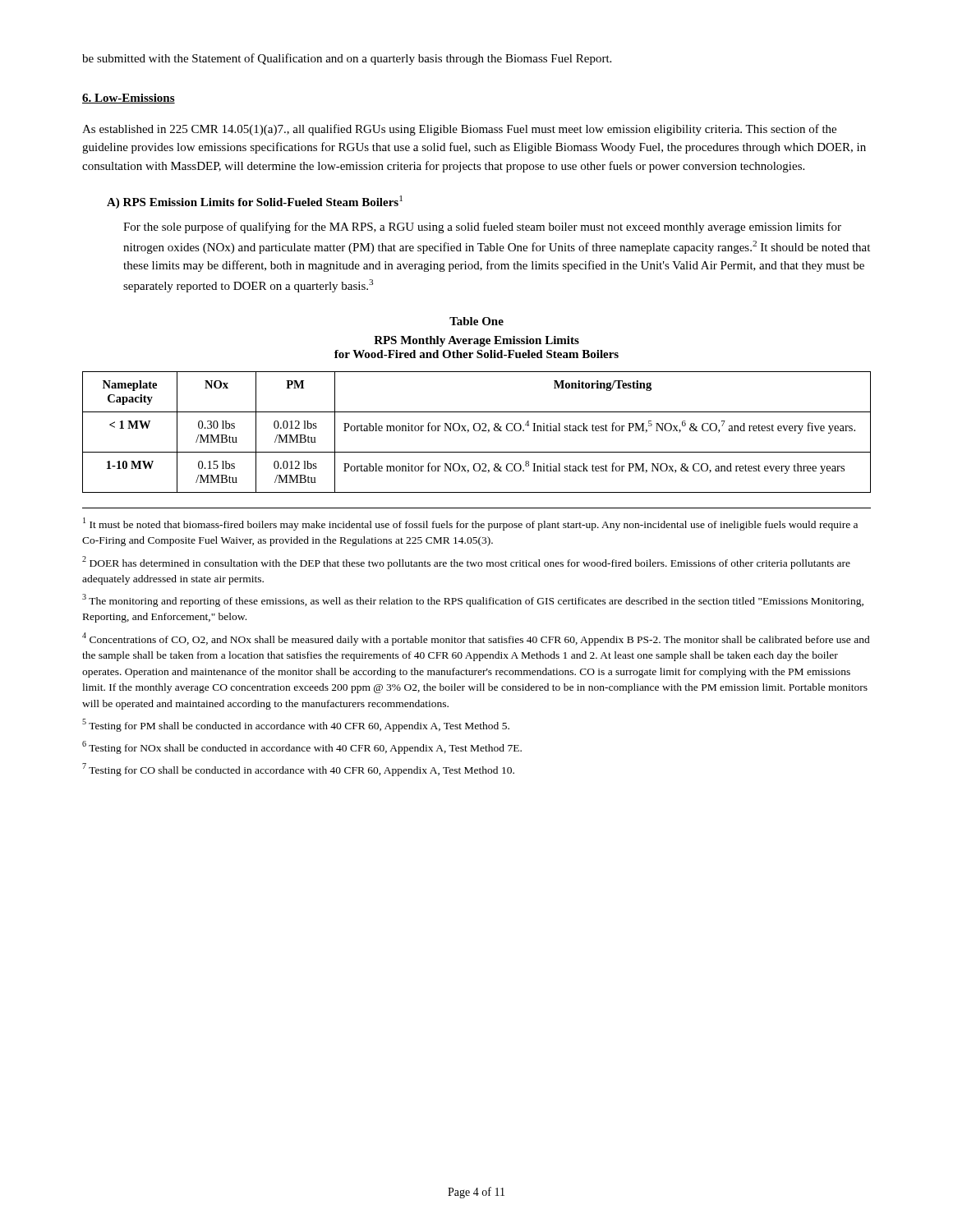Click the passage that begins "4 Concentrations of CO,"
The width and height of the screenshot is (953, 1232).
[x=476, y=670]
